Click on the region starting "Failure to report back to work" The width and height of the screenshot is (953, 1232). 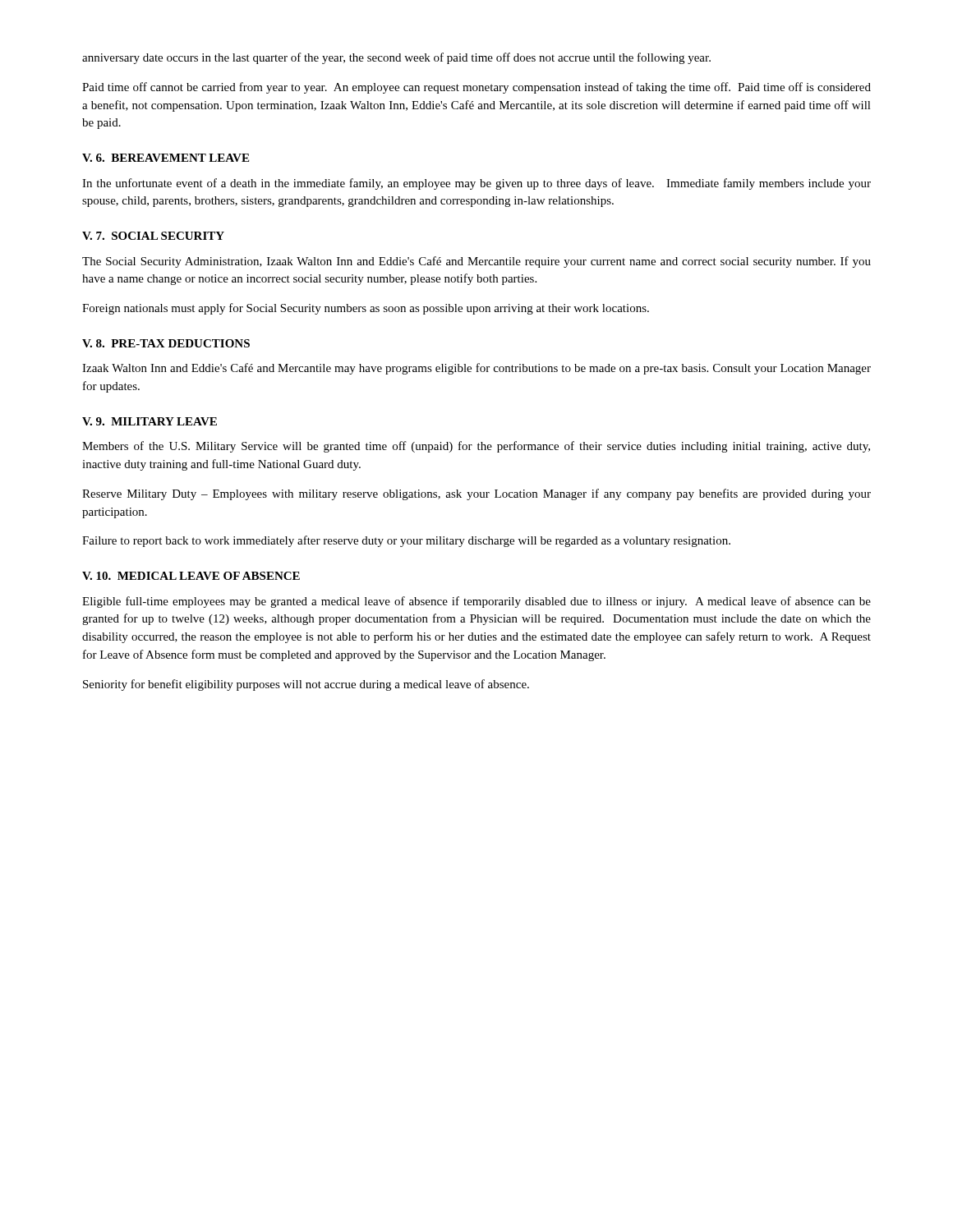point(407,541)
